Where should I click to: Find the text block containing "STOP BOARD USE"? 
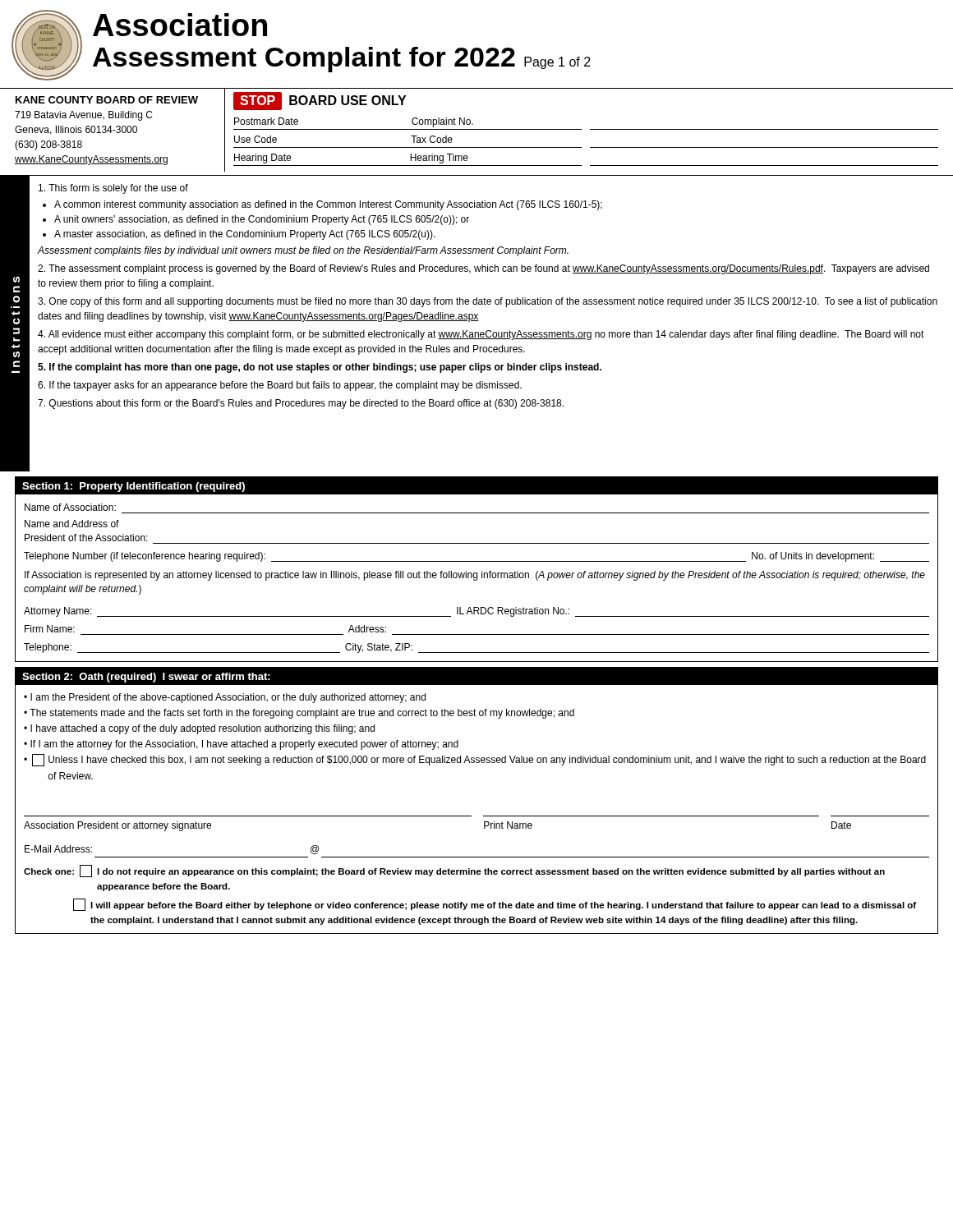[x=320, y=101]
